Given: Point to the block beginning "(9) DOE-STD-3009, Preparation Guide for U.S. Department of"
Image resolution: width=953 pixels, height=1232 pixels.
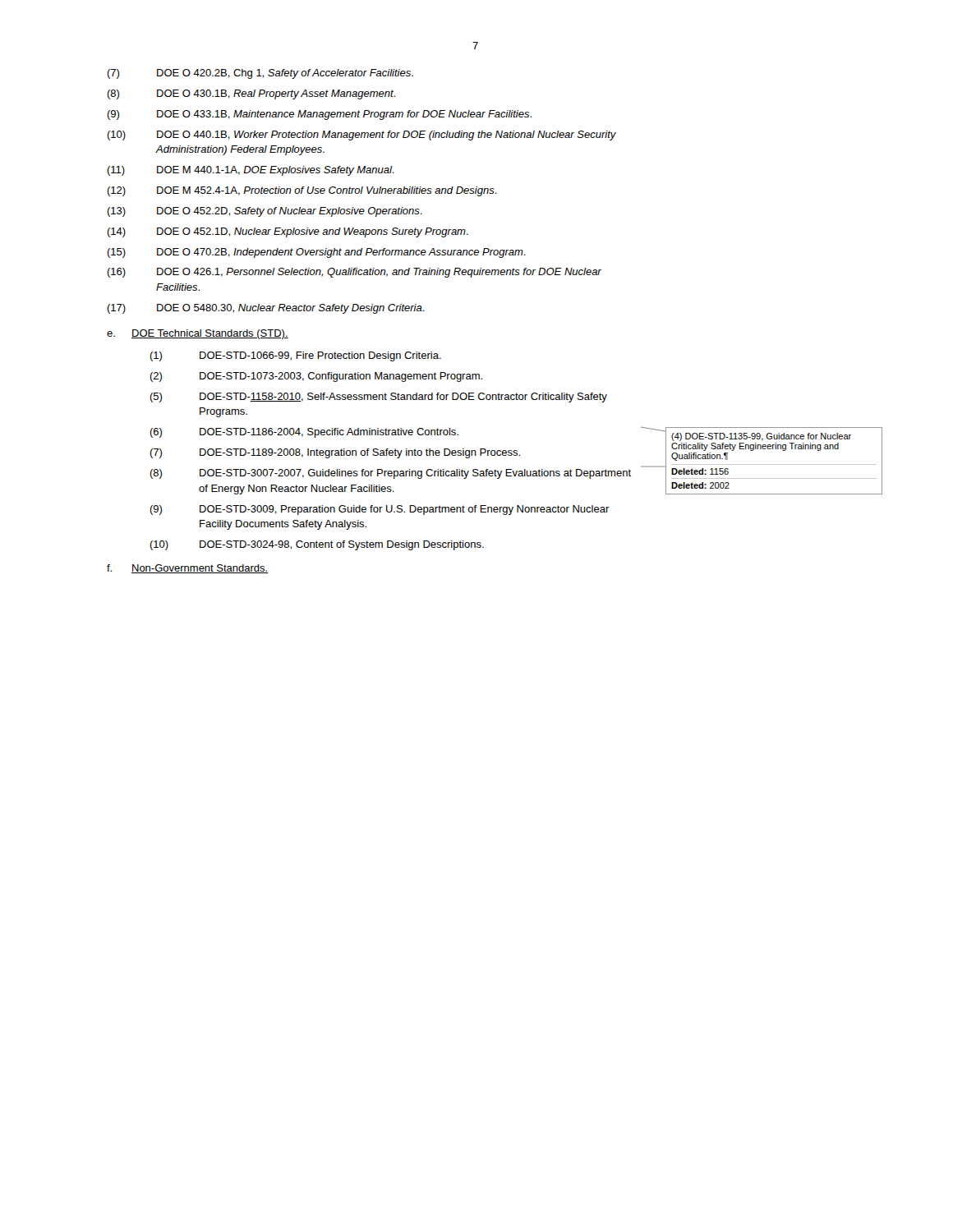Looking at the screenshot, I should click(391, 517).
